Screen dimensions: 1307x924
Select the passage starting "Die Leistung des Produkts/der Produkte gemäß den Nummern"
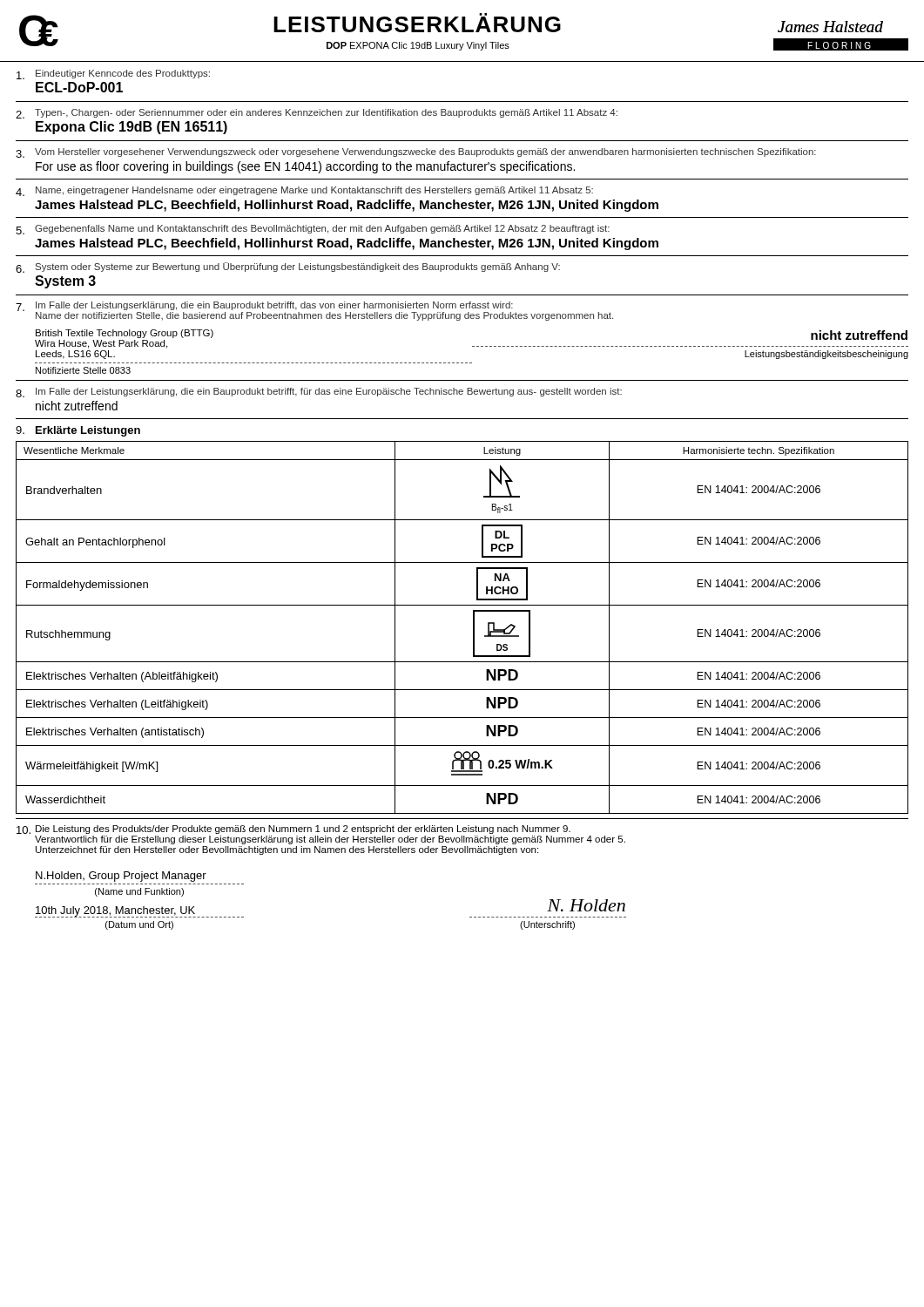click(x=293, y=830)
